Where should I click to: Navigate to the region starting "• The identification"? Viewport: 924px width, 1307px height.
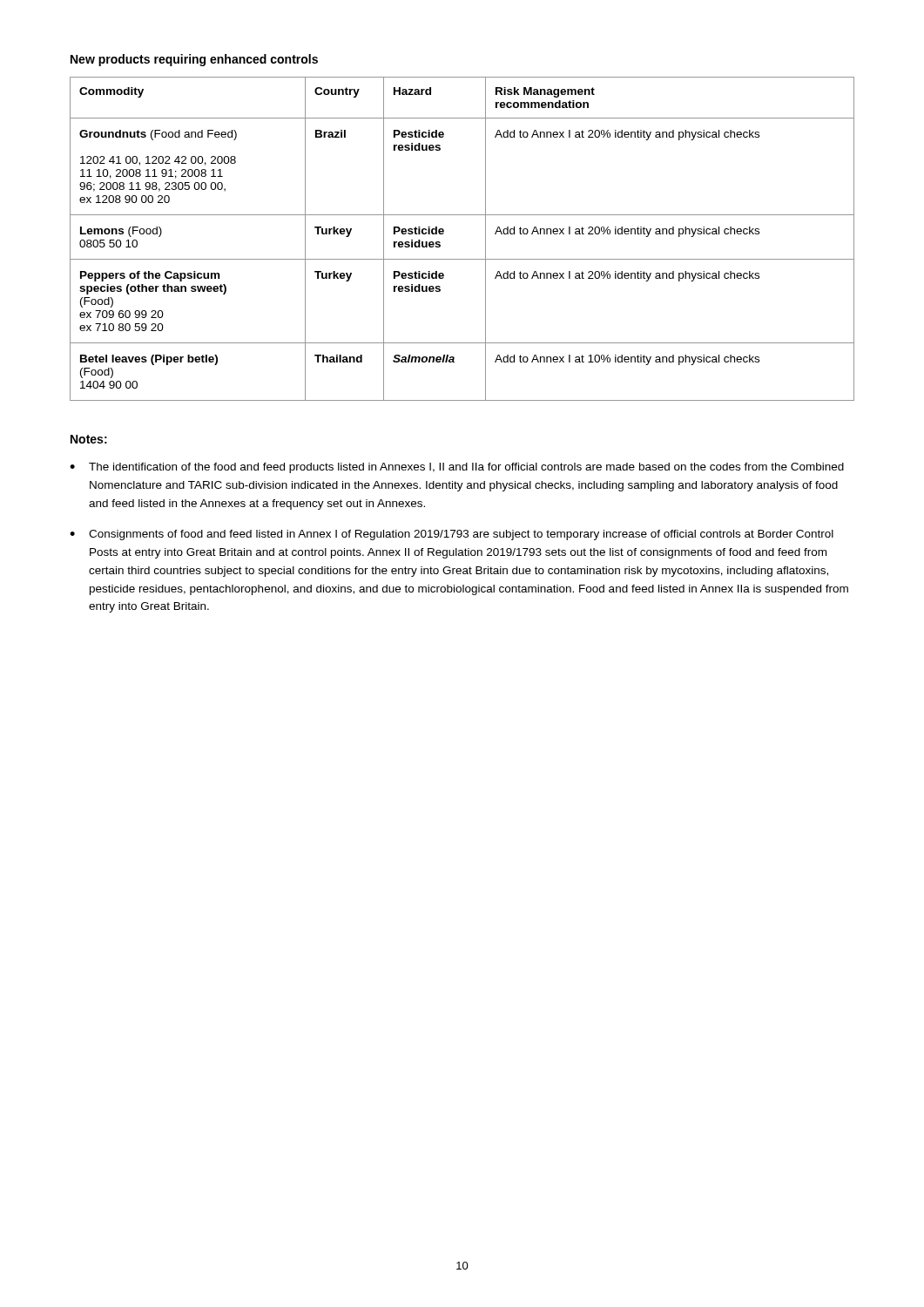tap(462, 486)
